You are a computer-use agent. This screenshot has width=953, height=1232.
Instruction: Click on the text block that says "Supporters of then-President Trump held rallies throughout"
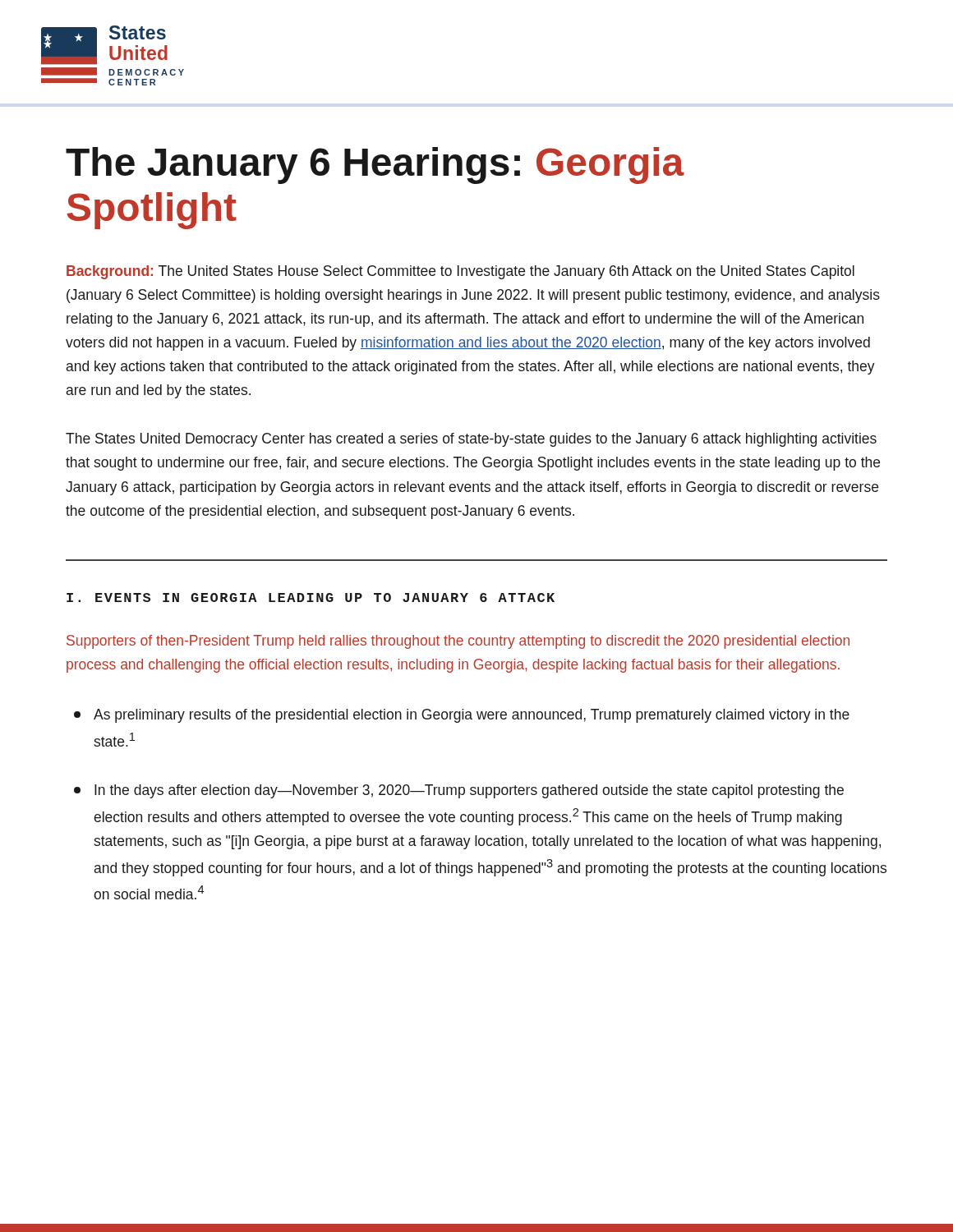pyautogui.click(x=458, y=652)
